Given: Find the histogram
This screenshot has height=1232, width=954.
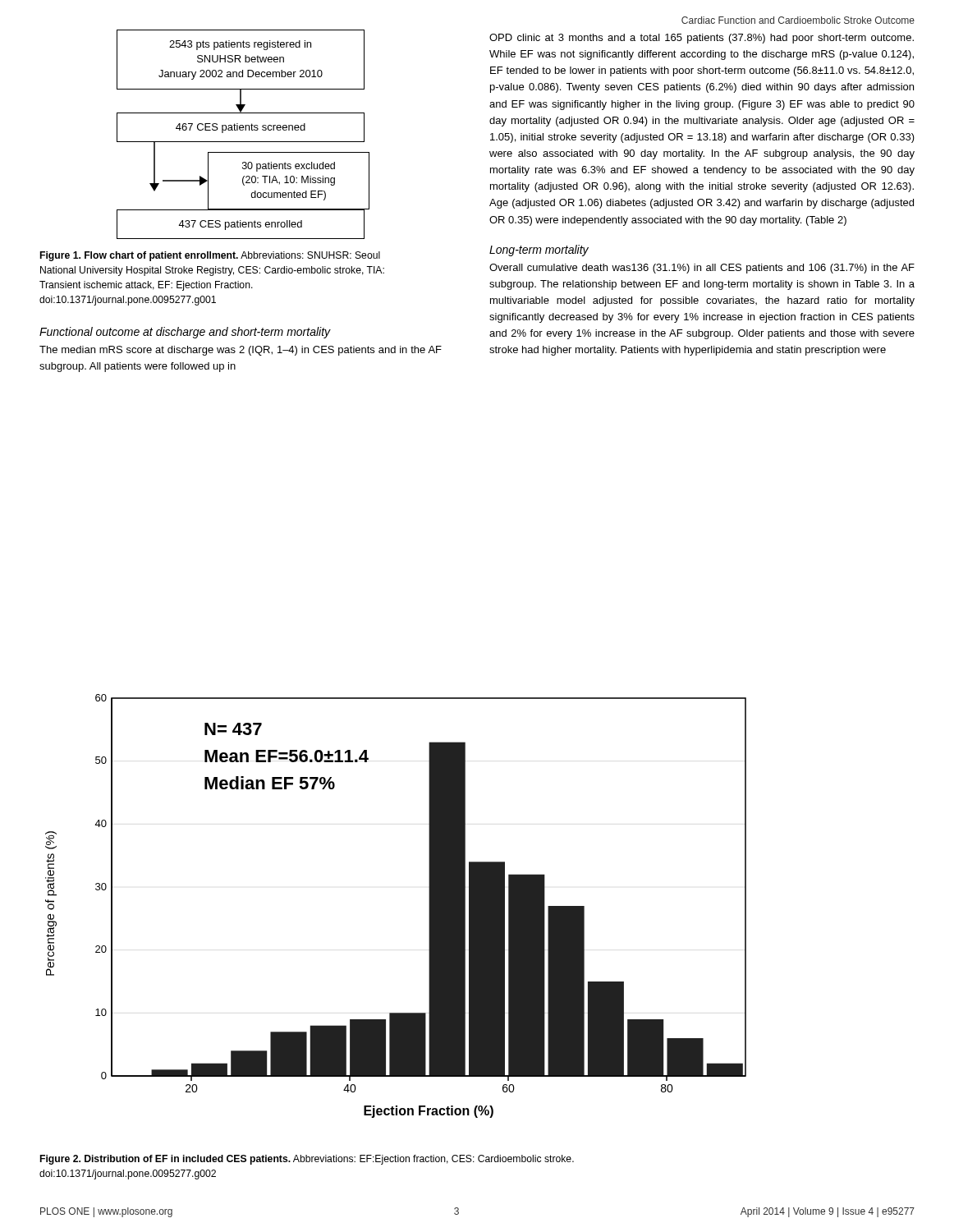Looking at the screenshot, I should pos(477,903).
